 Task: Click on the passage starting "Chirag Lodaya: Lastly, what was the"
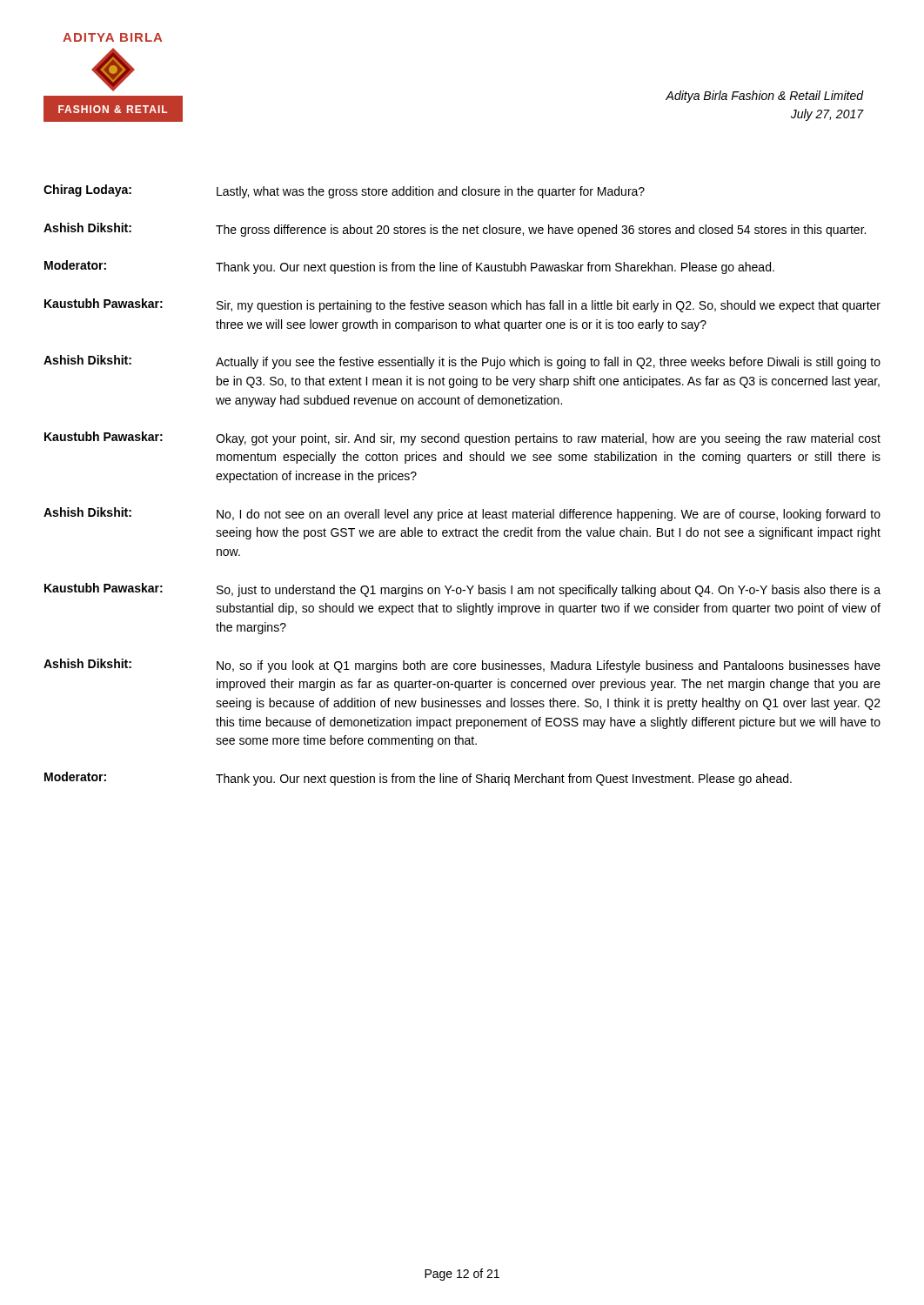click(x=462, y=192)
